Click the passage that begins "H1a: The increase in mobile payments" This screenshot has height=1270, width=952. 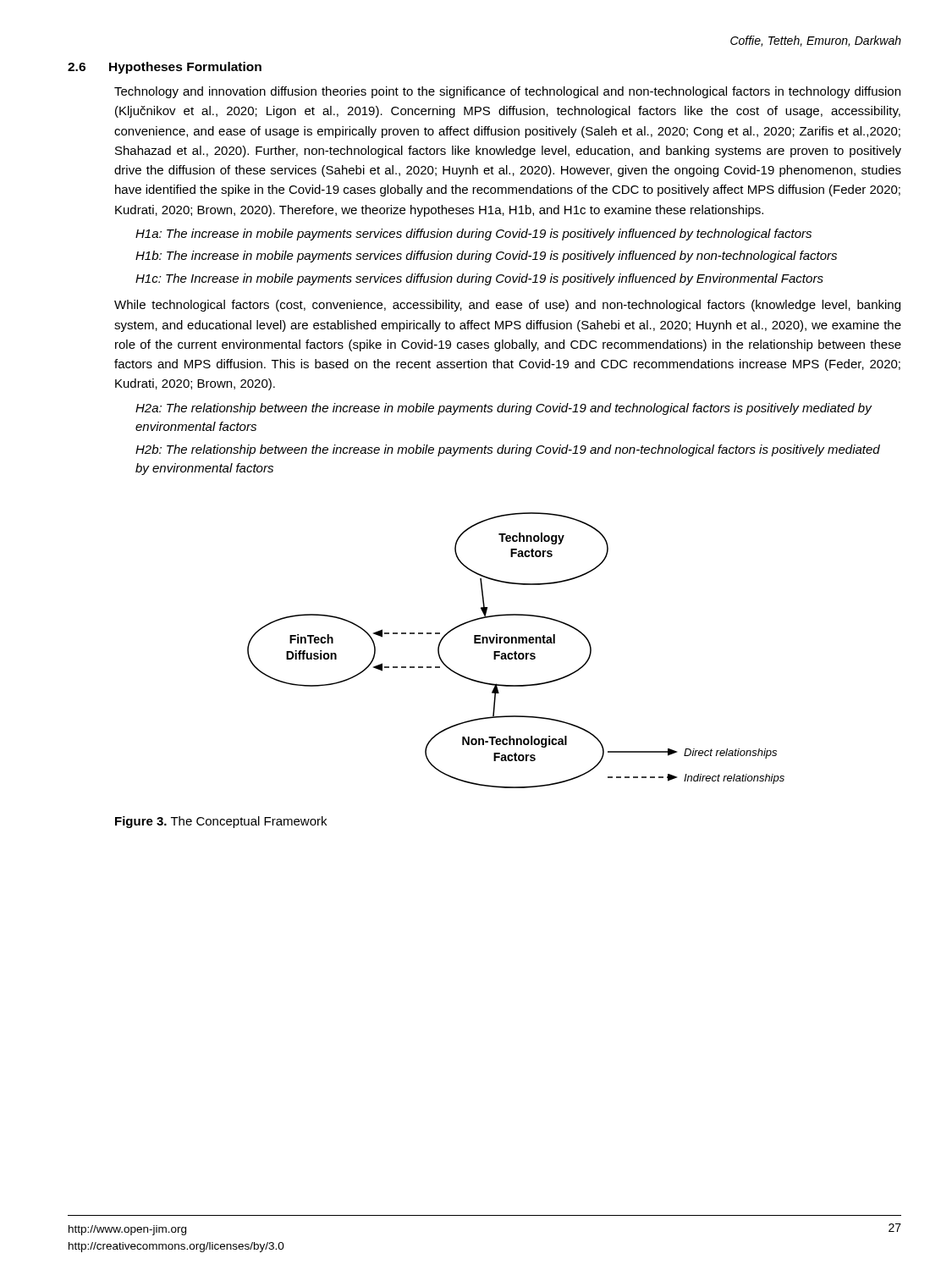coord(474,233)
